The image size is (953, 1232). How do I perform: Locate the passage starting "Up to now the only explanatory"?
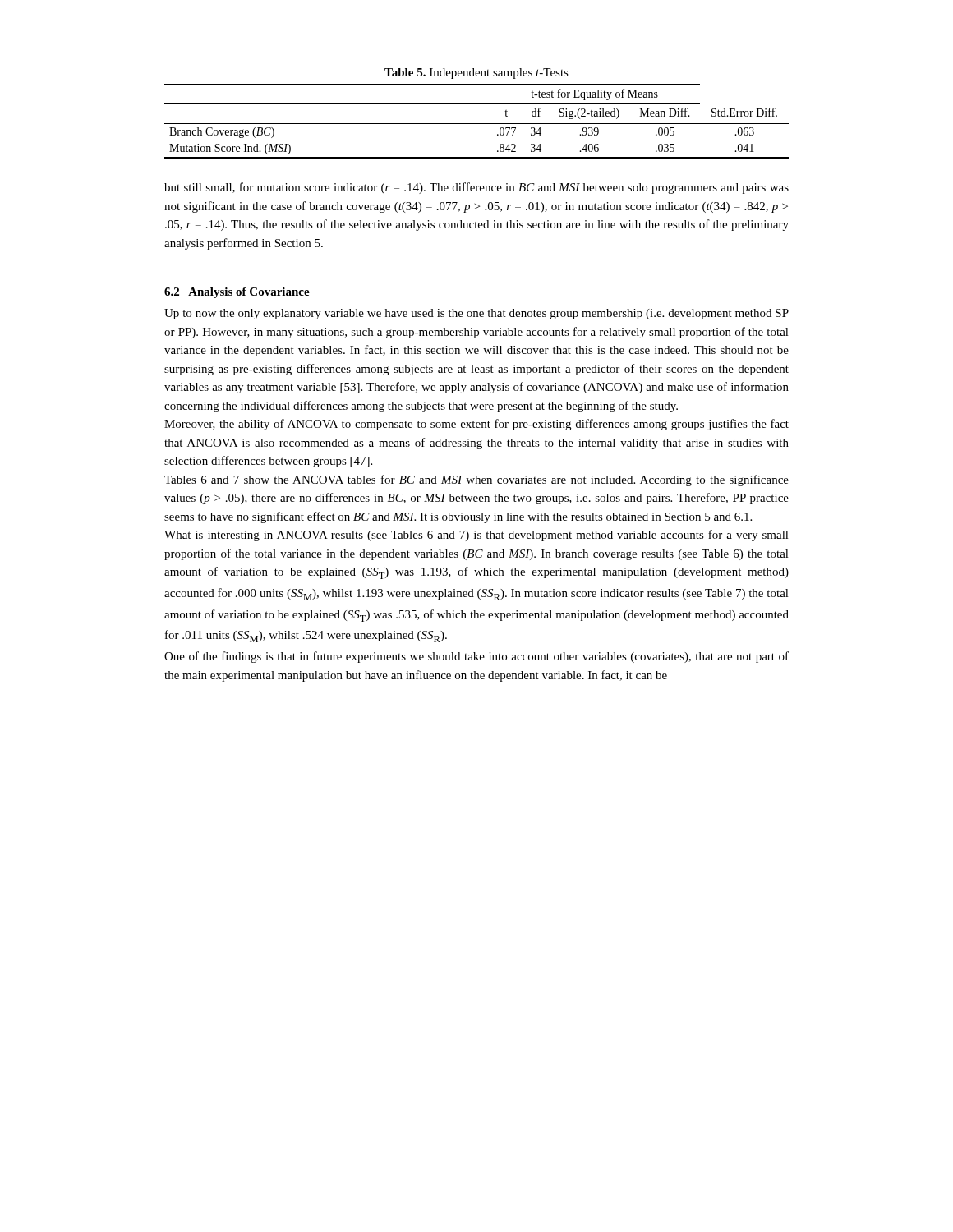coord(476,494)
